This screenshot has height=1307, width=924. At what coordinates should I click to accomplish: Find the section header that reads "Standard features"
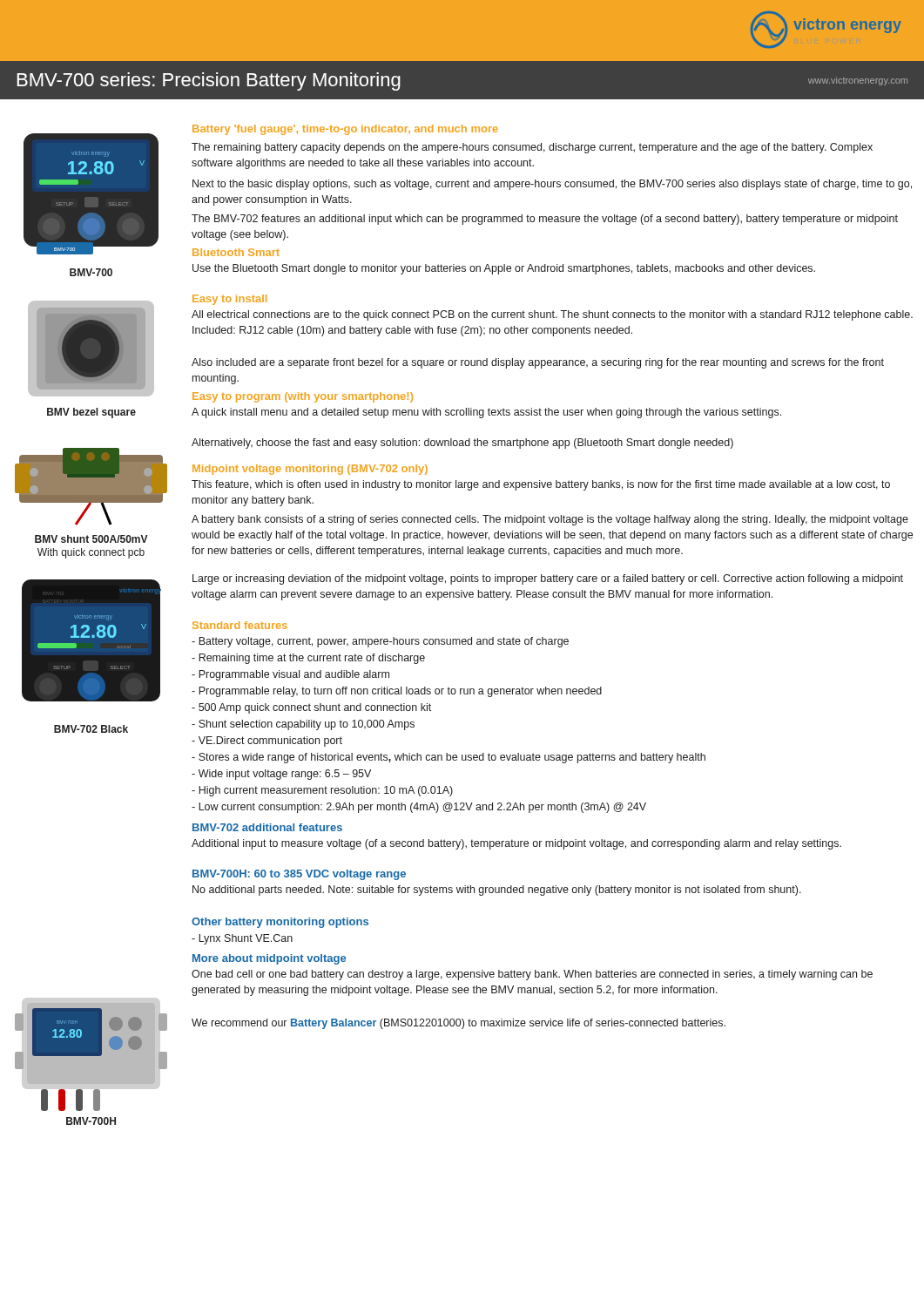click(x=240, y=625)
